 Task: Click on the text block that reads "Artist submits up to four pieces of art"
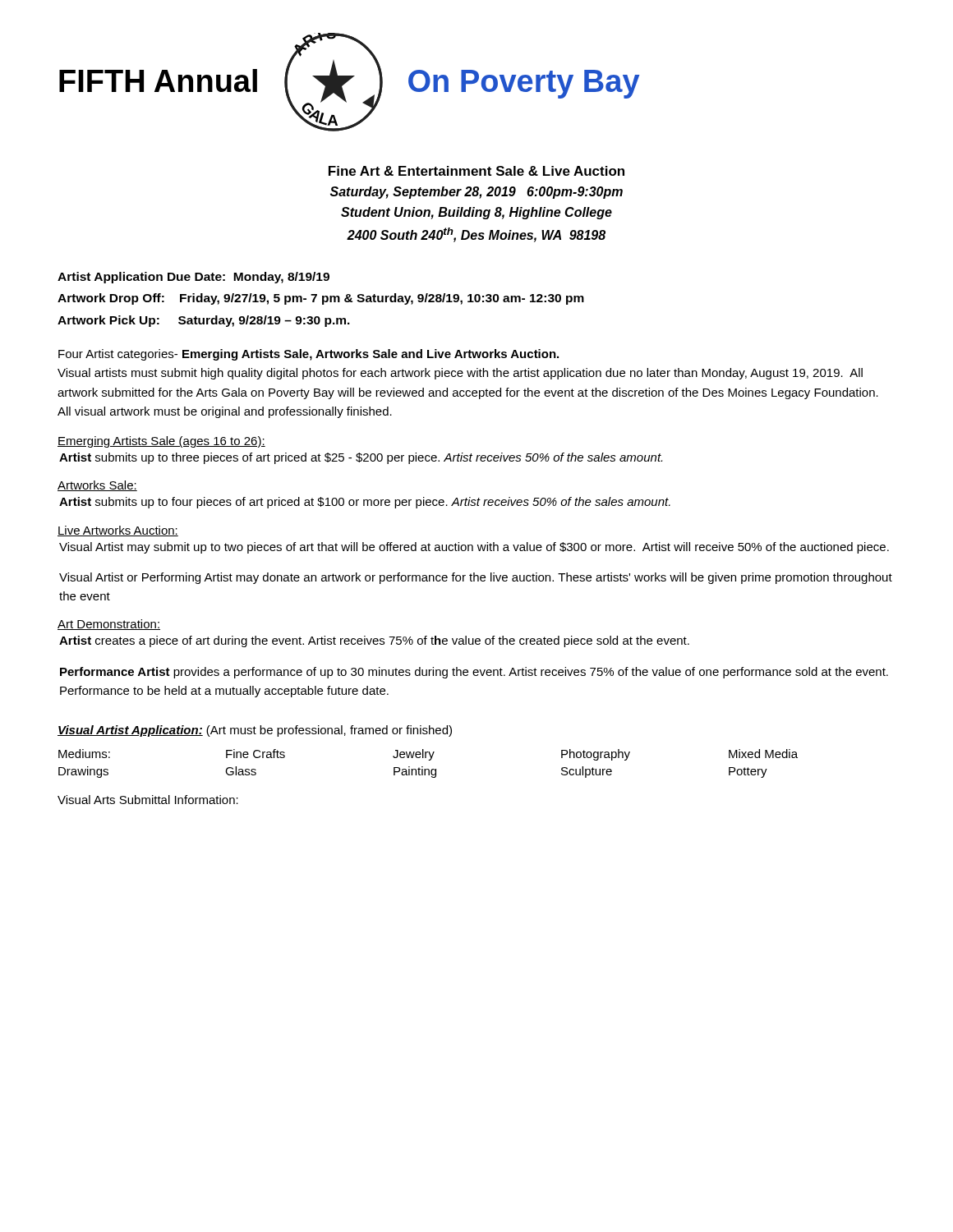point(365,502)
